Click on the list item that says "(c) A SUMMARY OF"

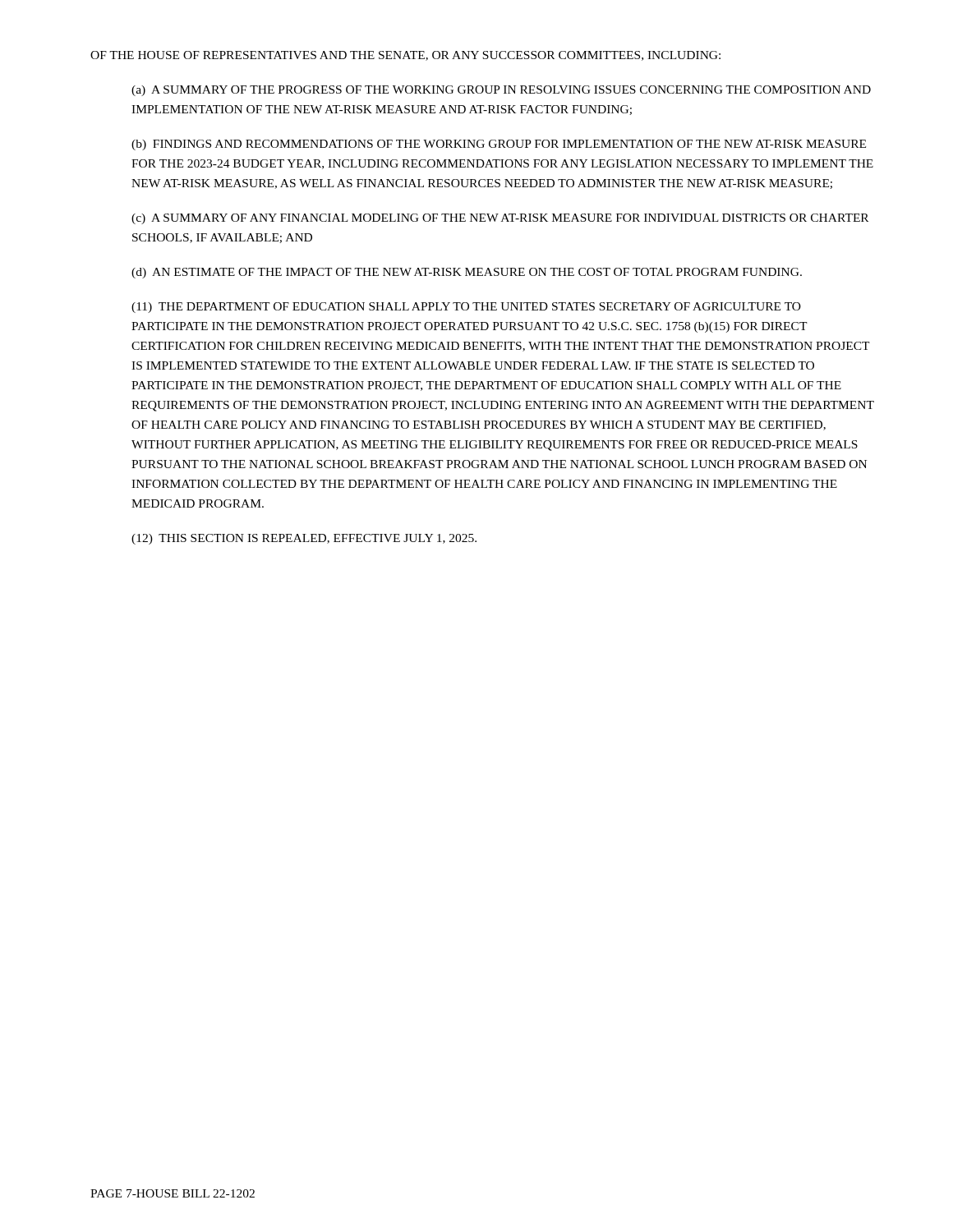(x=500, y=227)
